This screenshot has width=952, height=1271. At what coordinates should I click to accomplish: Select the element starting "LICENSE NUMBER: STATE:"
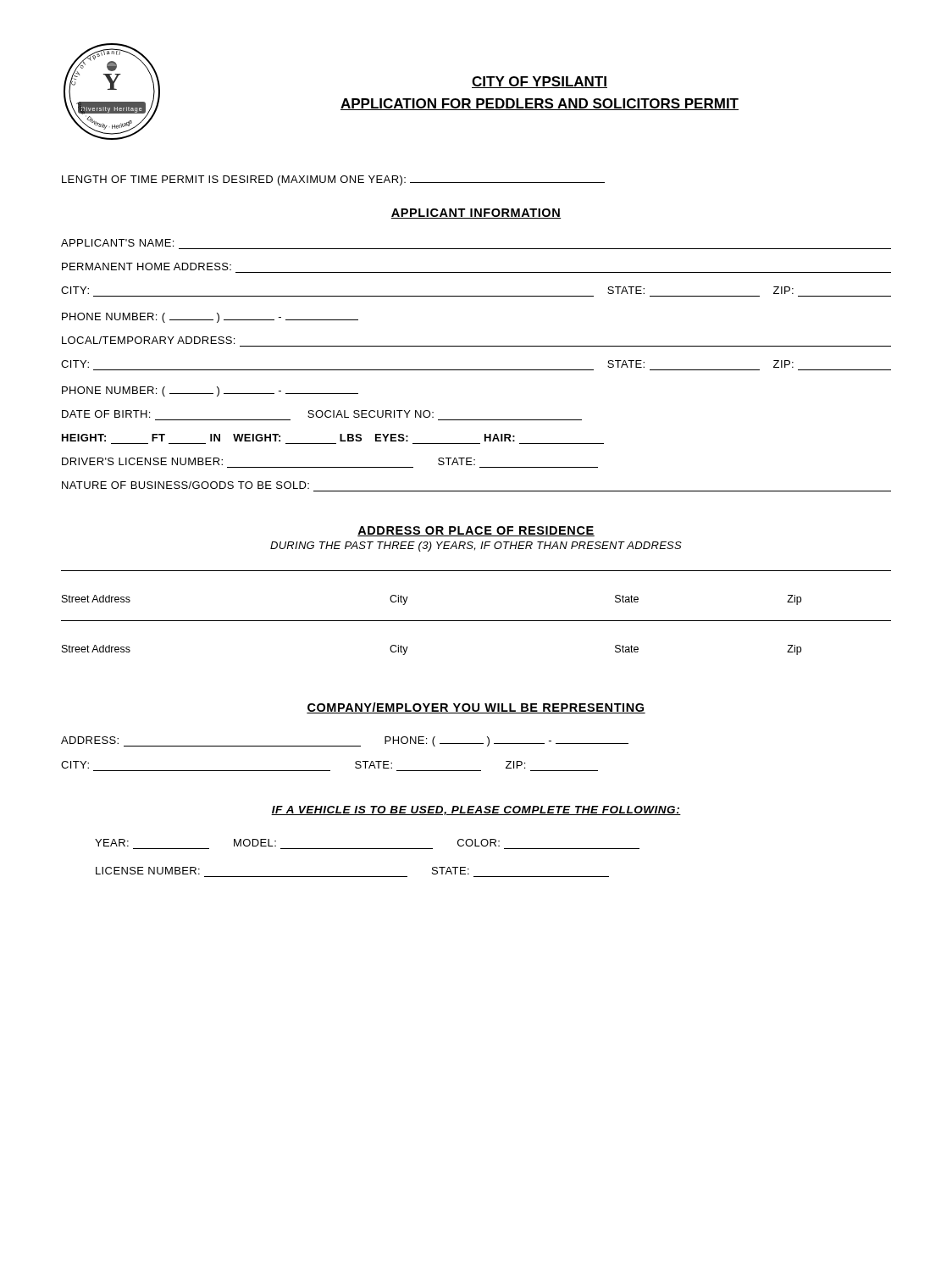[352, 870]
